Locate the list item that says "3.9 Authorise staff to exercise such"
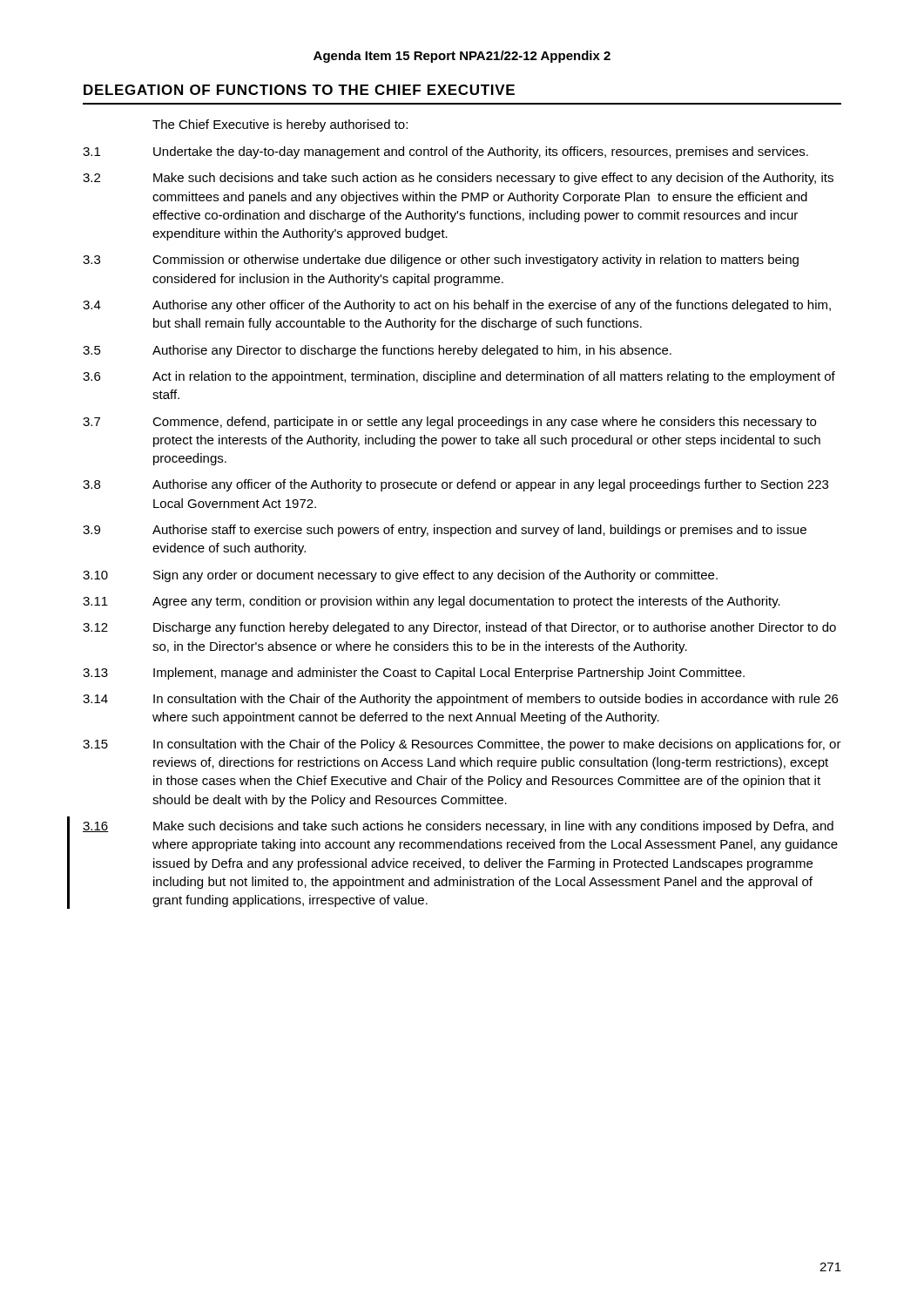The height and width of the screenshot is (1307, 924). [462, 539]
